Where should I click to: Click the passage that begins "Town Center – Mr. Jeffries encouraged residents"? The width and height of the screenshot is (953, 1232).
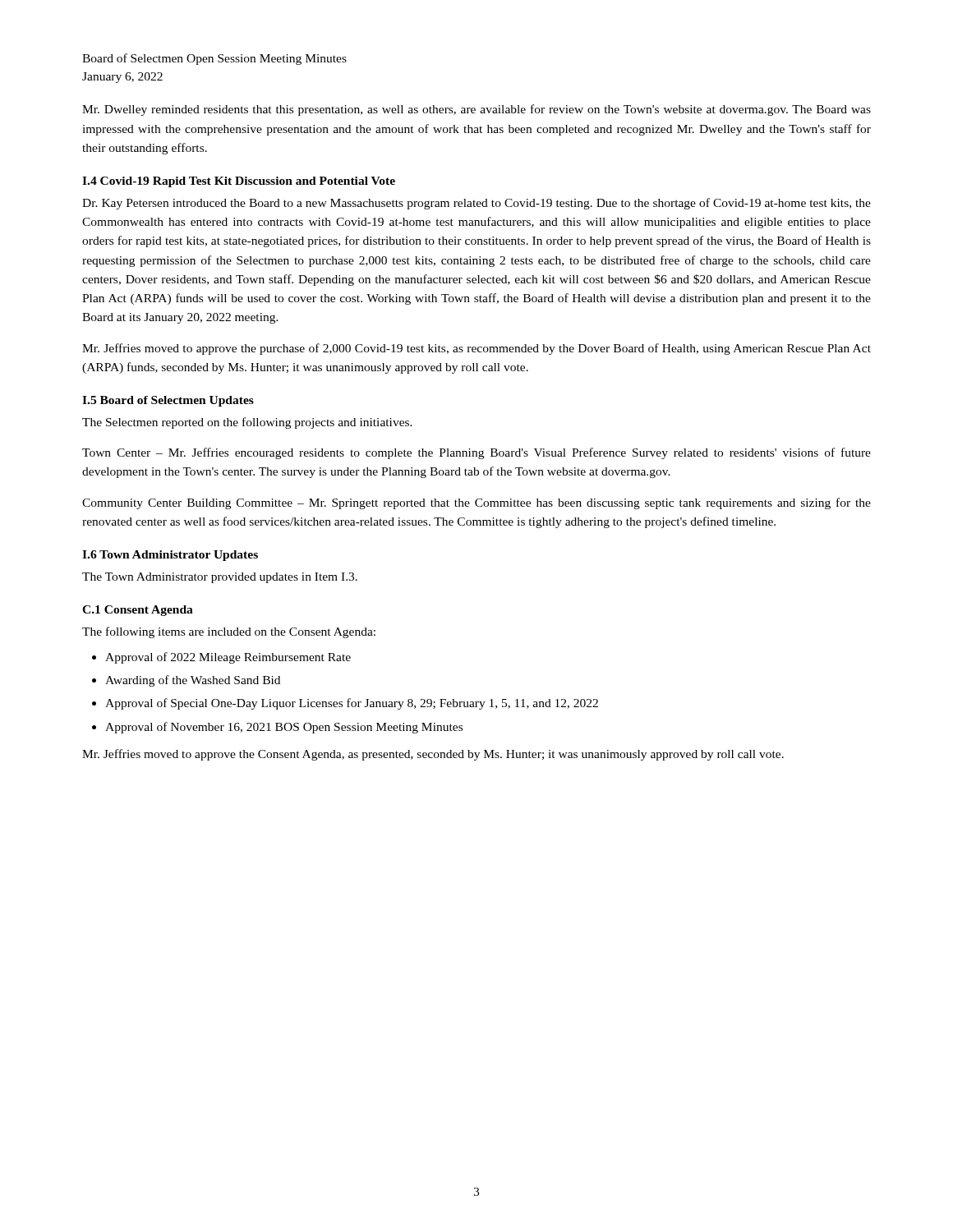pos(476,462)
